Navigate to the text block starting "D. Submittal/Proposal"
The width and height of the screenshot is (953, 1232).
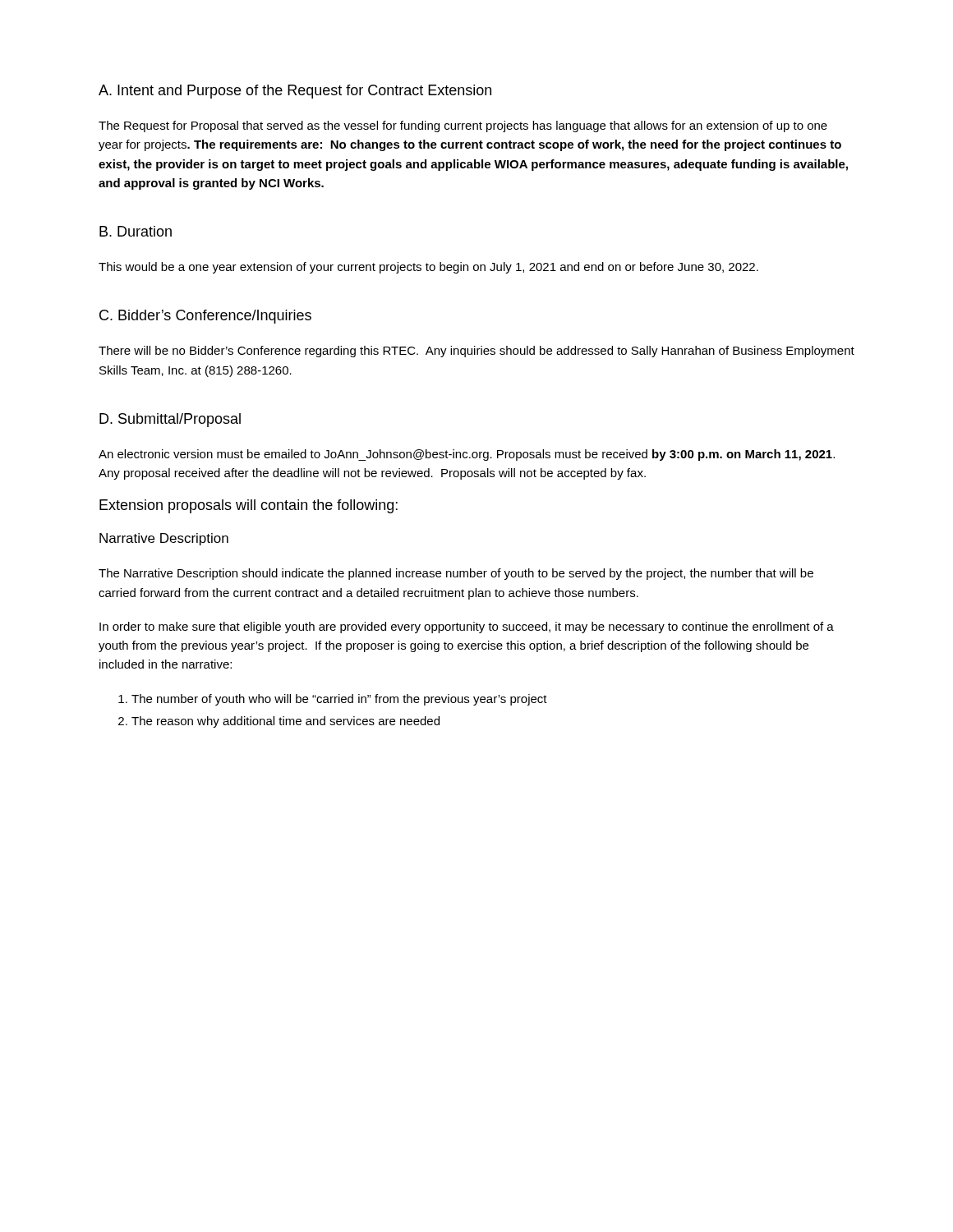coord(170,419)
